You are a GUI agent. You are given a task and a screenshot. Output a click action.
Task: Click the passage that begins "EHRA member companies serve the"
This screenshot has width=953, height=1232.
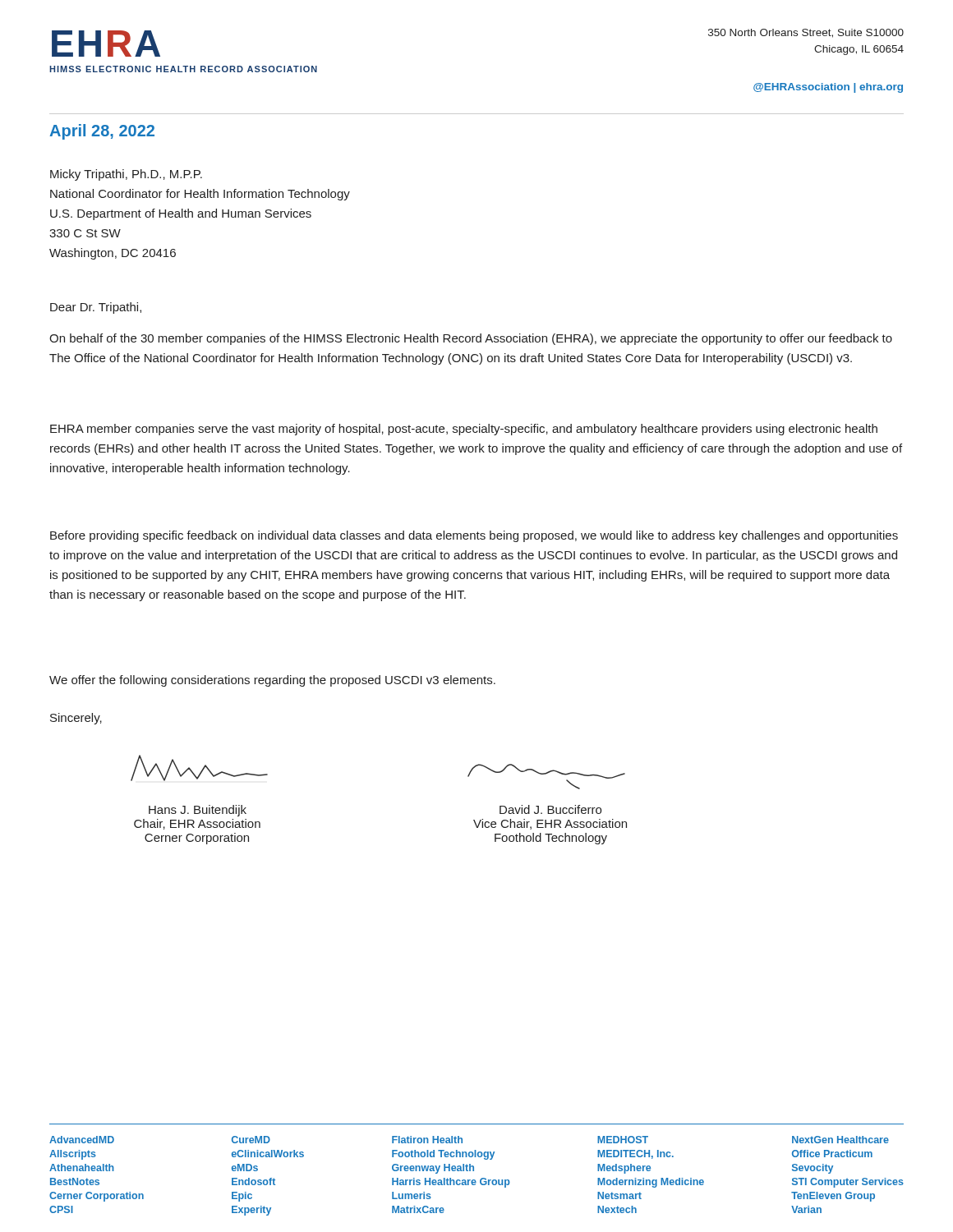(476, 448)
